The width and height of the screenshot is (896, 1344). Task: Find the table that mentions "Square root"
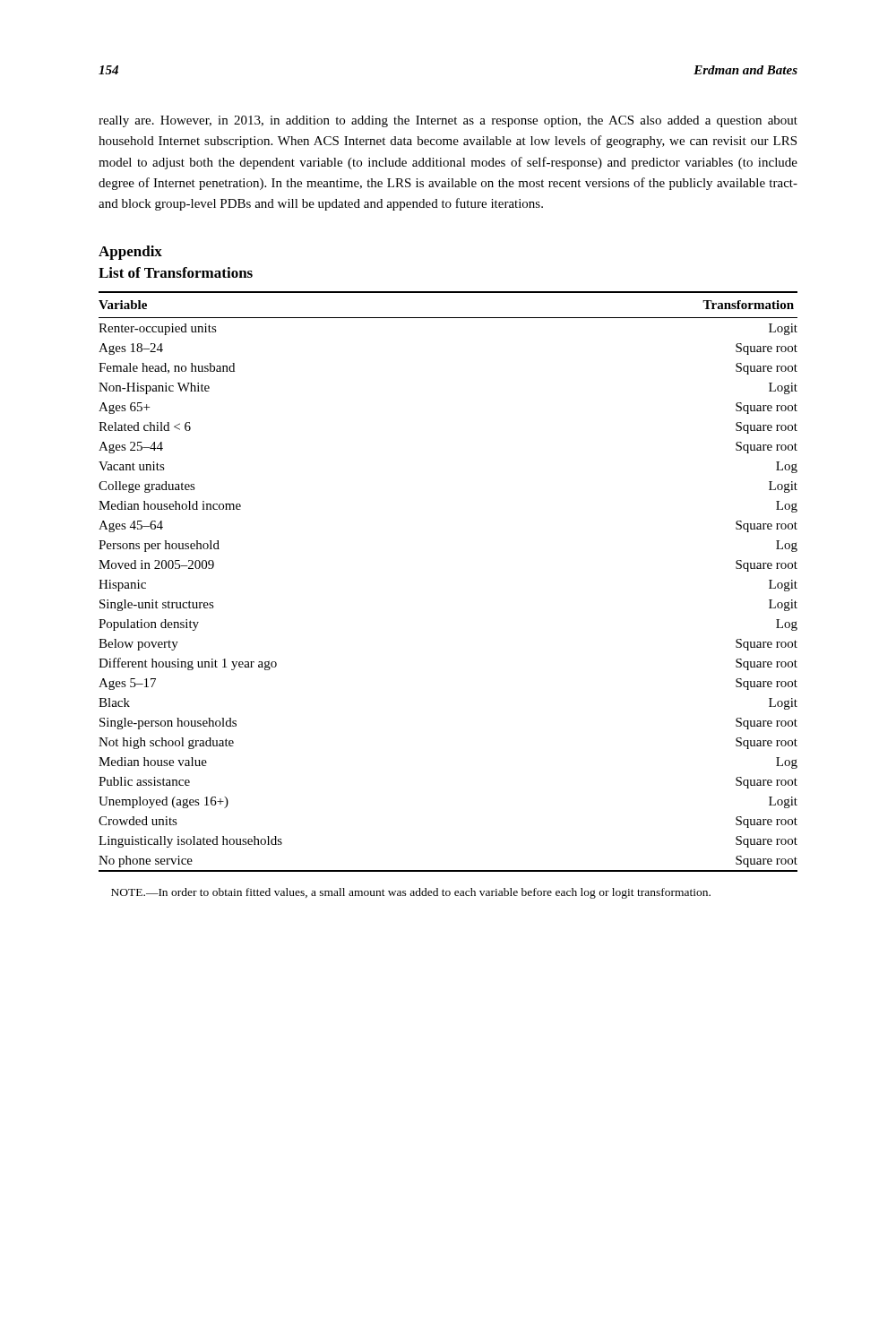(x=448, y=584)
